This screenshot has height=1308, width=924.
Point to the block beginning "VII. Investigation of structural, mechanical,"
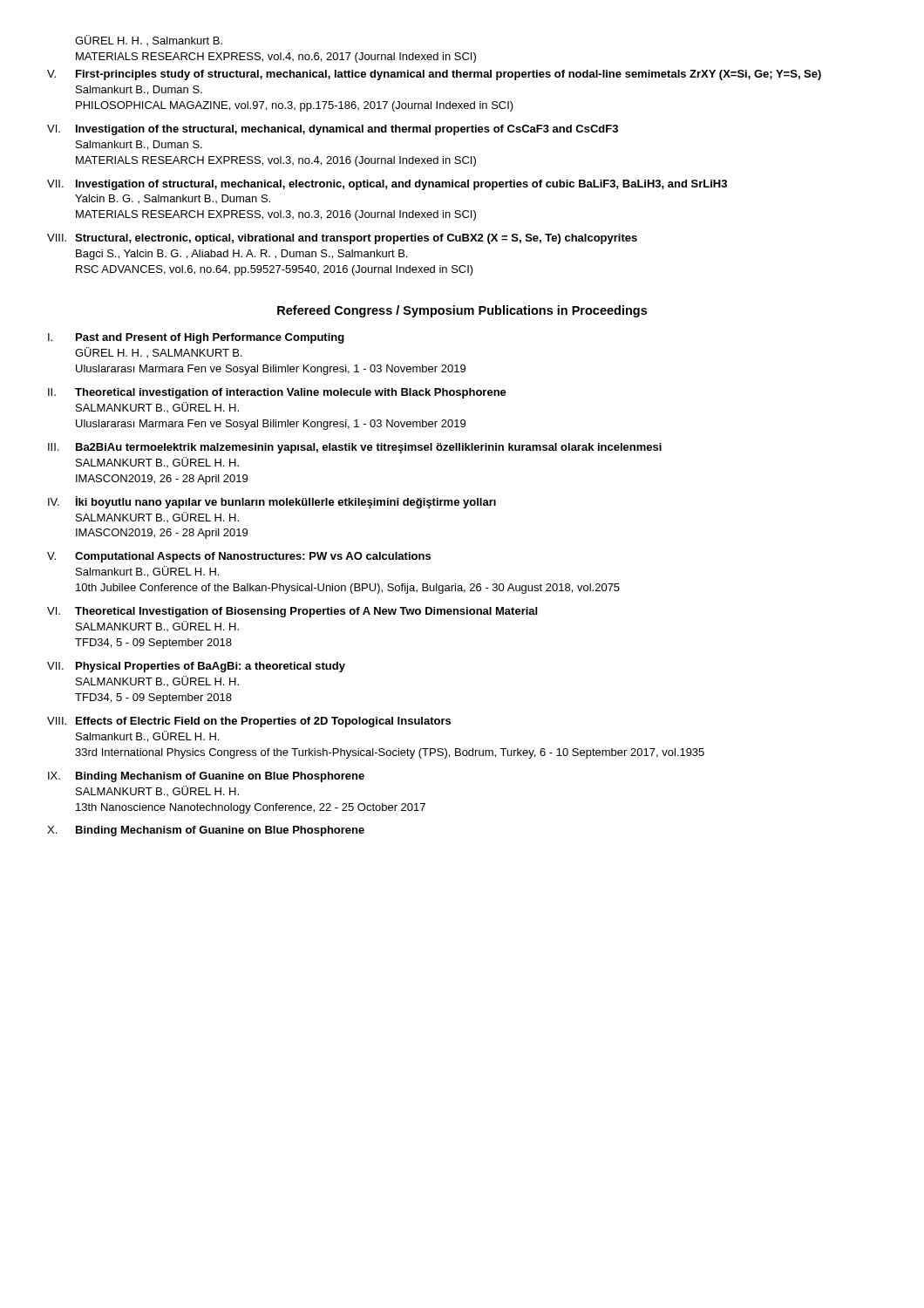[462, 199]
